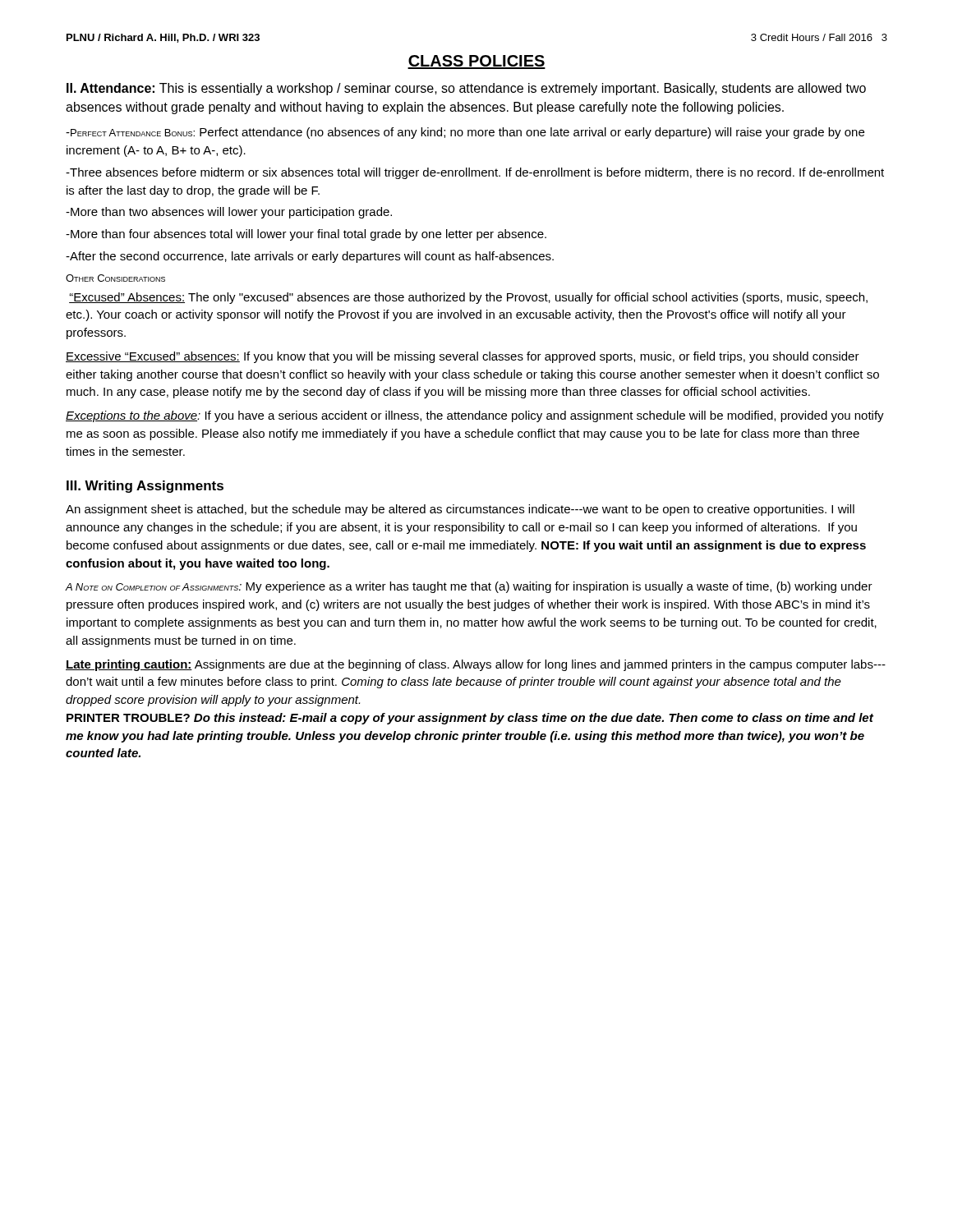Find the section header on this page that starts "II. Attendance: This"
The image size is (953, 1232).
(x=466, y=98)
